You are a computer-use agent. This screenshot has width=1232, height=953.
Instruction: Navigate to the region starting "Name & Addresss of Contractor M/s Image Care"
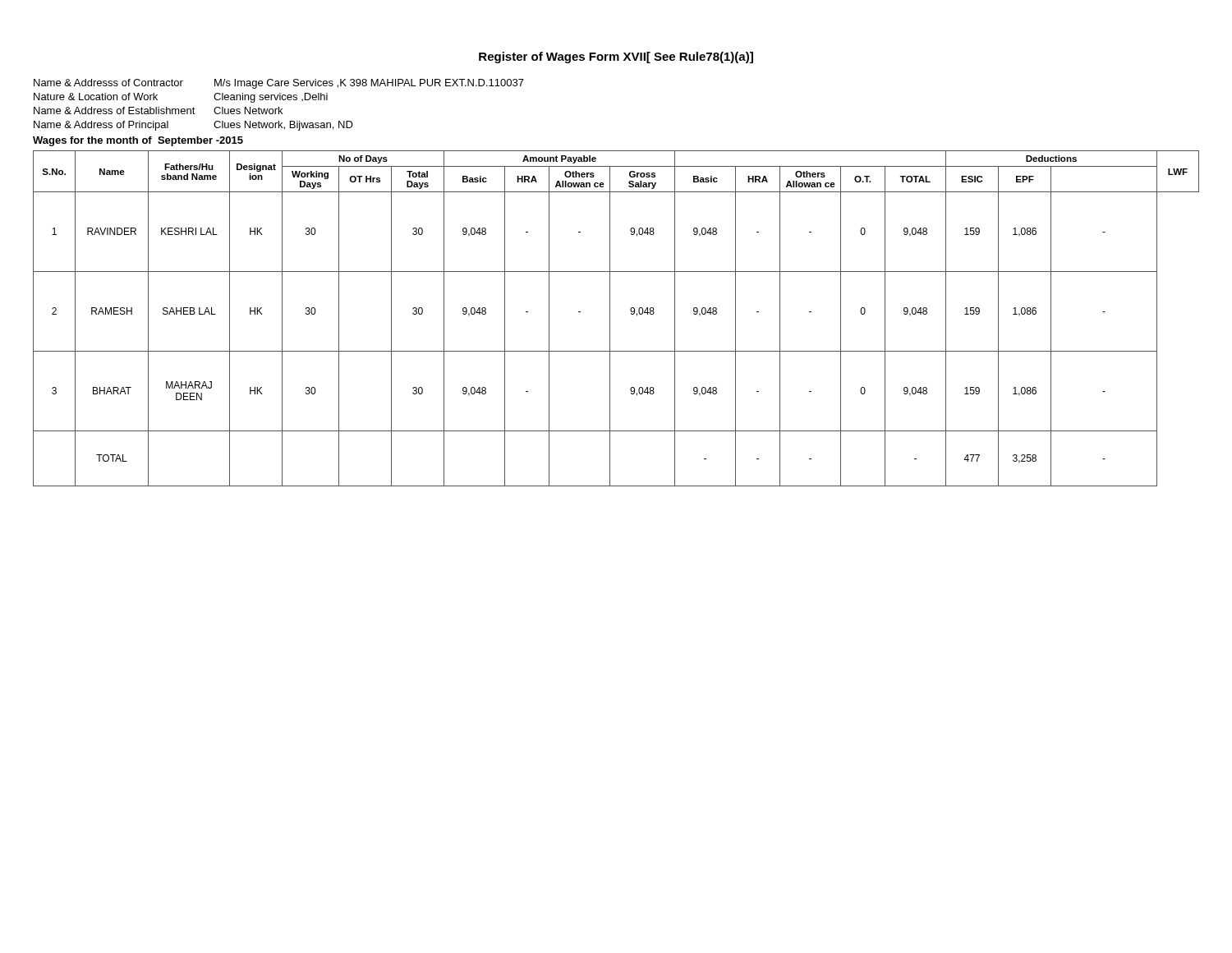pyautogui.click(x=279, y=84)
